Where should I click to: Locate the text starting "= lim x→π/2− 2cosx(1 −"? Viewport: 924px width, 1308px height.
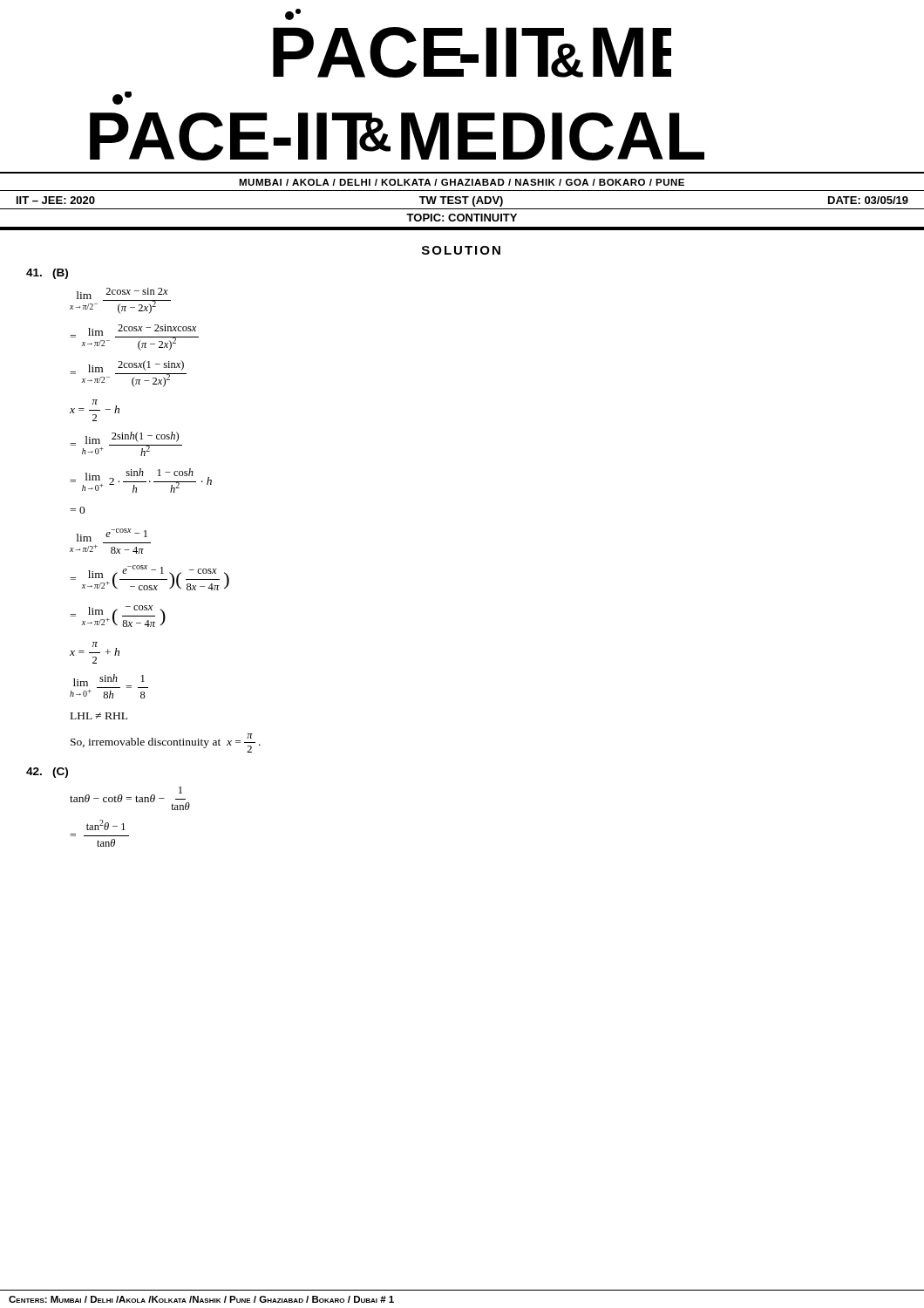[x=128, y=373]
